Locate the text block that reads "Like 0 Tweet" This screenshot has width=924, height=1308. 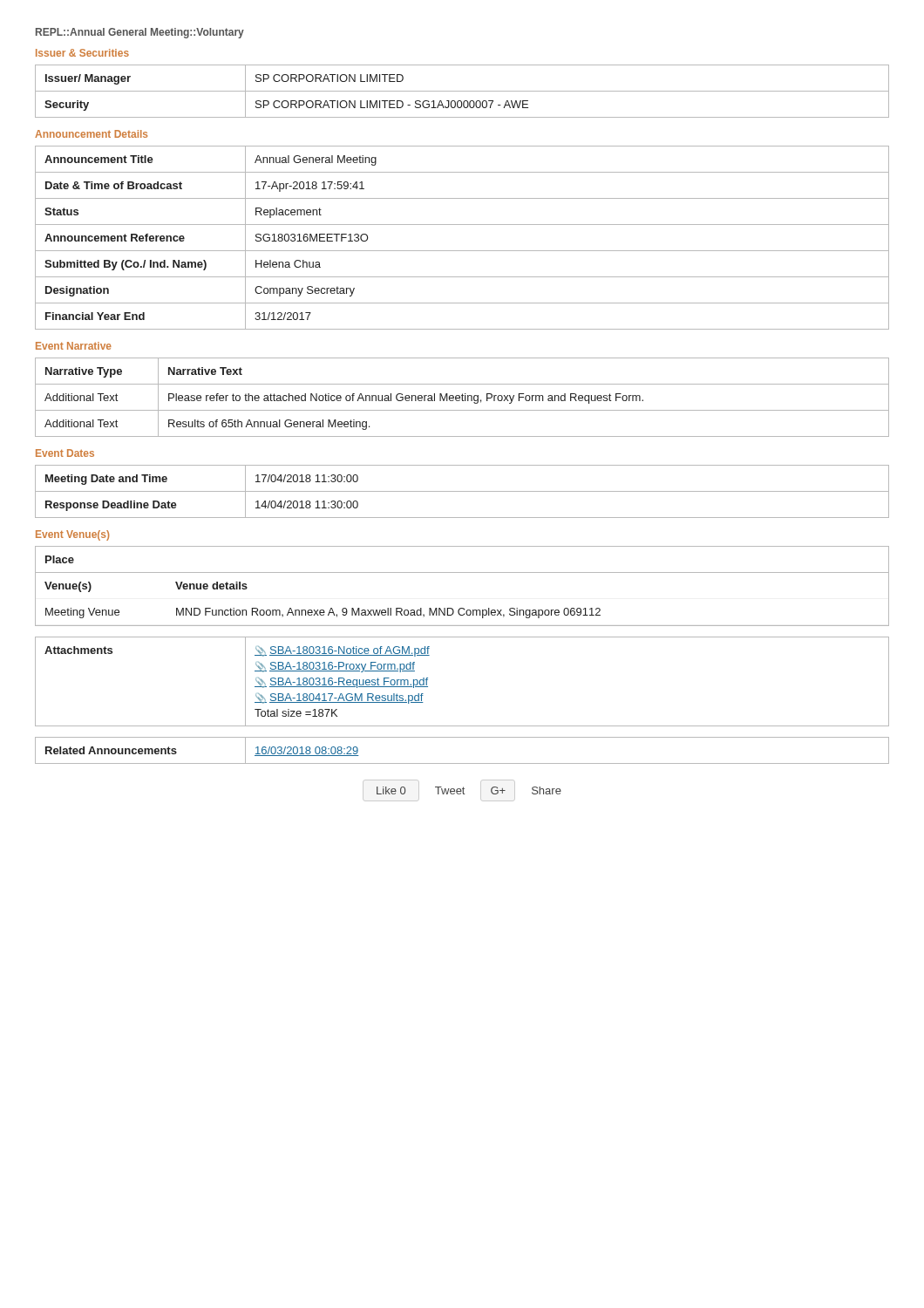coord(462,790)
